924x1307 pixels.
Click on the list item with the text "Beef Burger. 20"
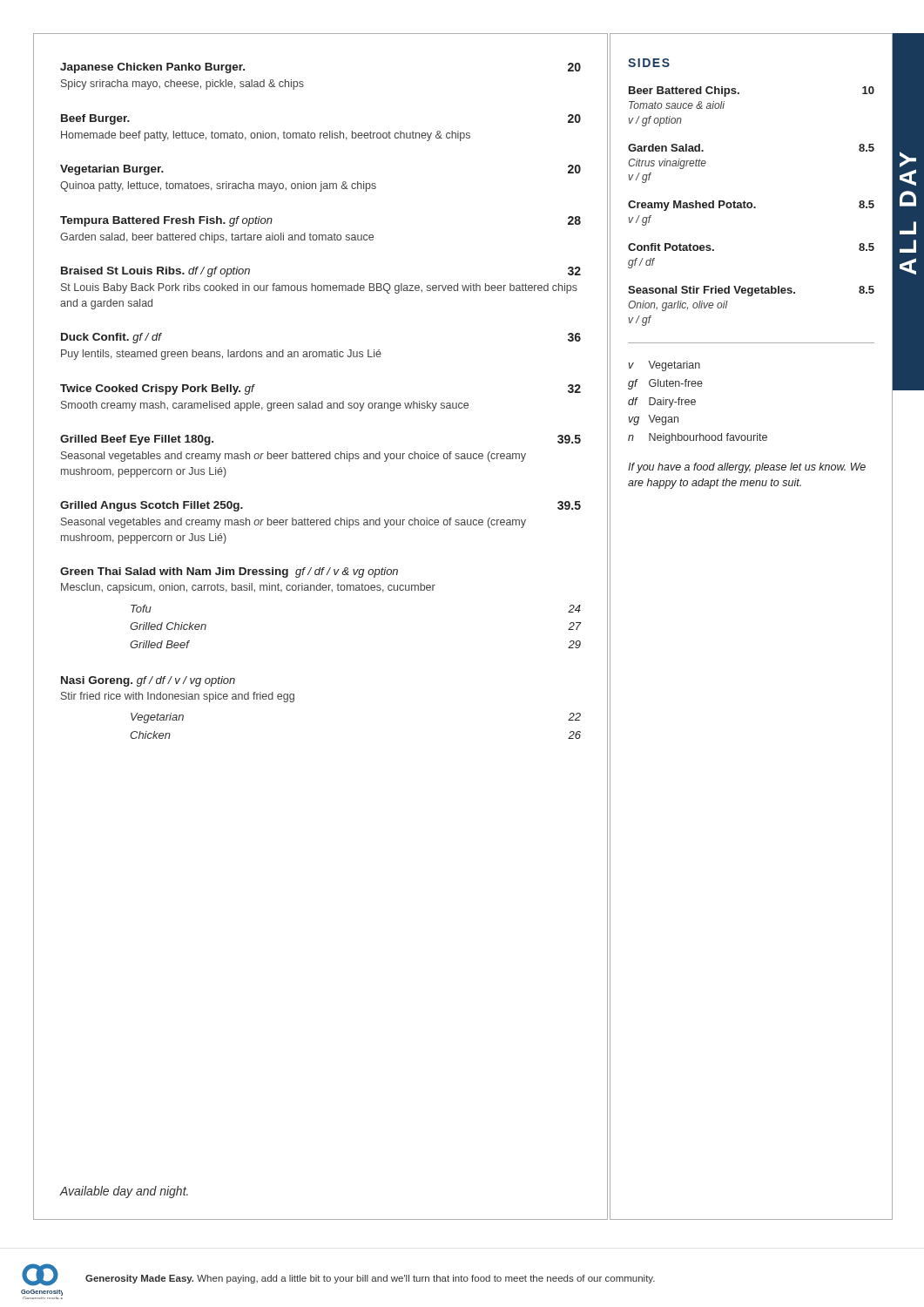point(320,127)
